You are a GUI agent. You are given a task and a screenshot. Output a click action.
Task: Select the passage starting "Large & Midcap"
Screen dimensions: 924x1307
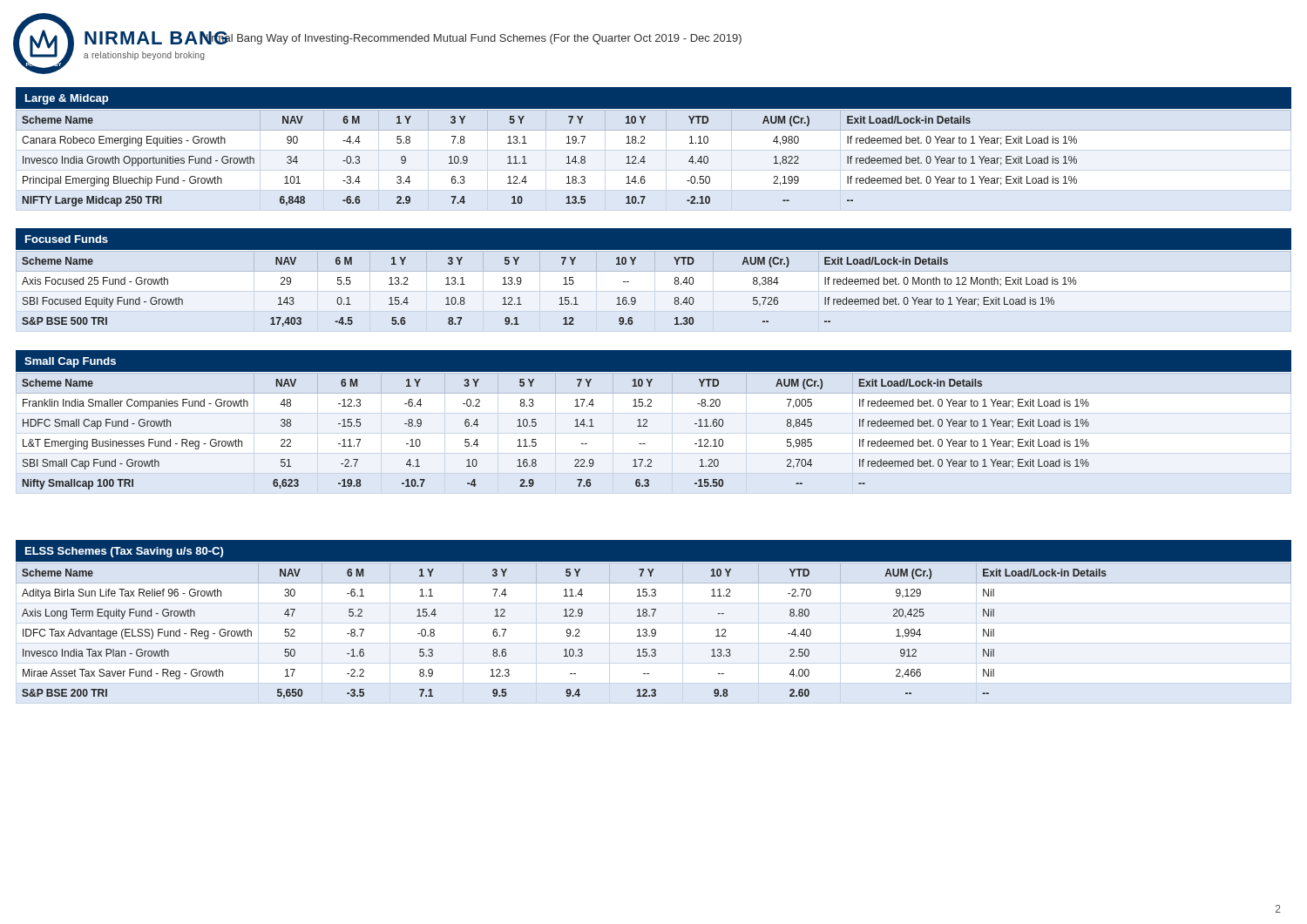67,98
